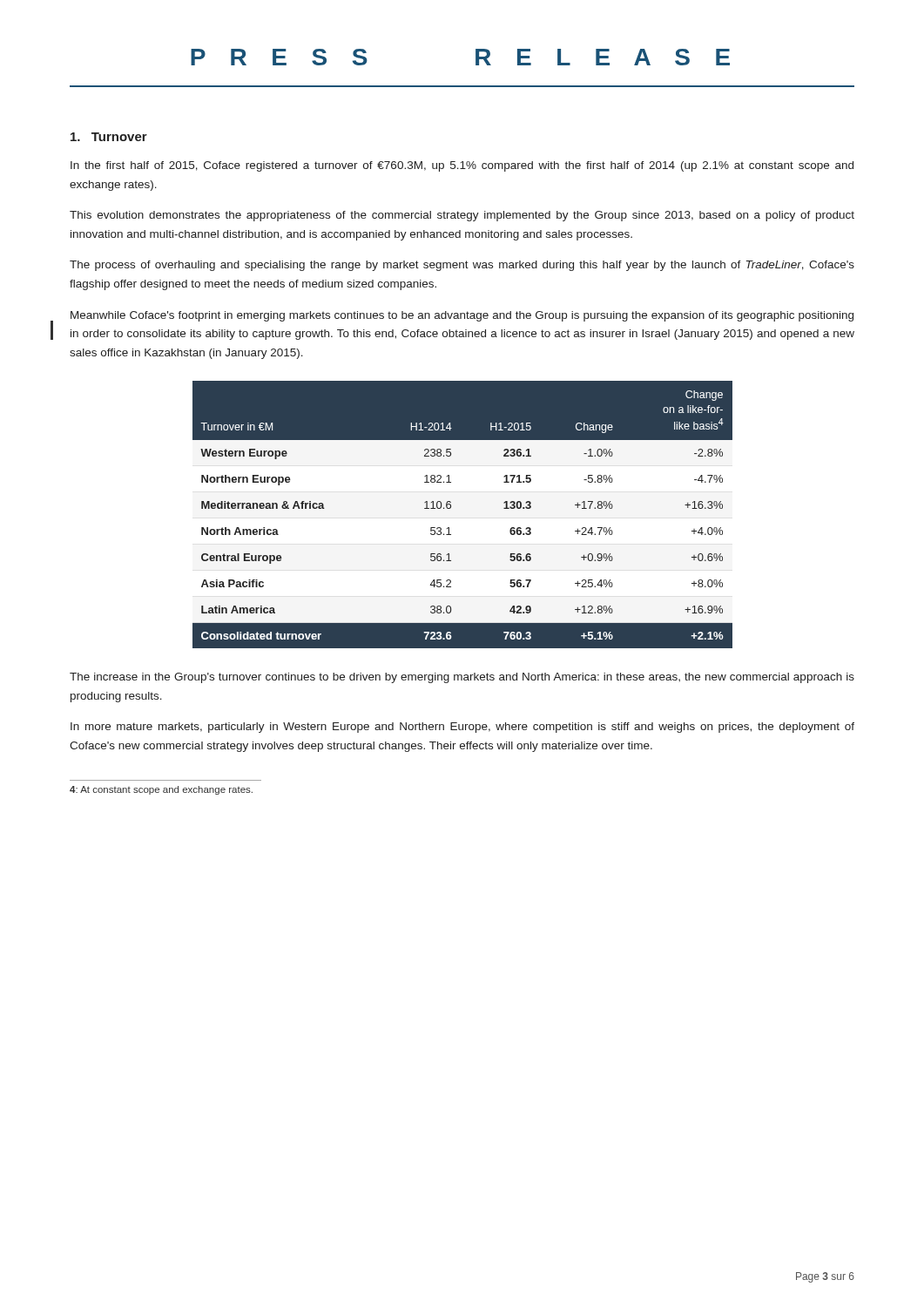Find the text block that reads "This evolution demonstrates the appropriateness of the"

[462, 224]
